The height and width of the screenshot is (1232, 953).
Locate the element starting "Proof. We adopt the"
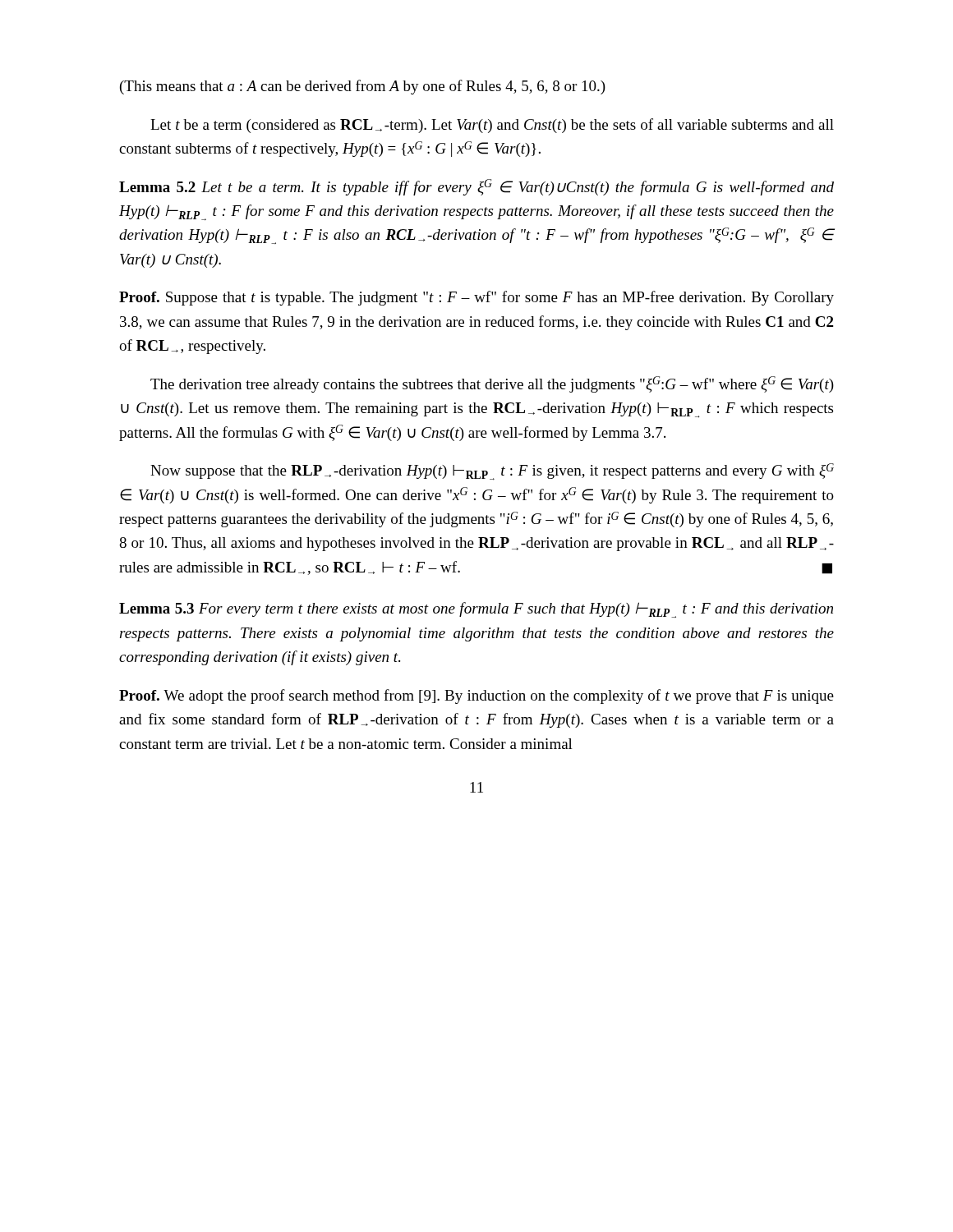(476, 719)
